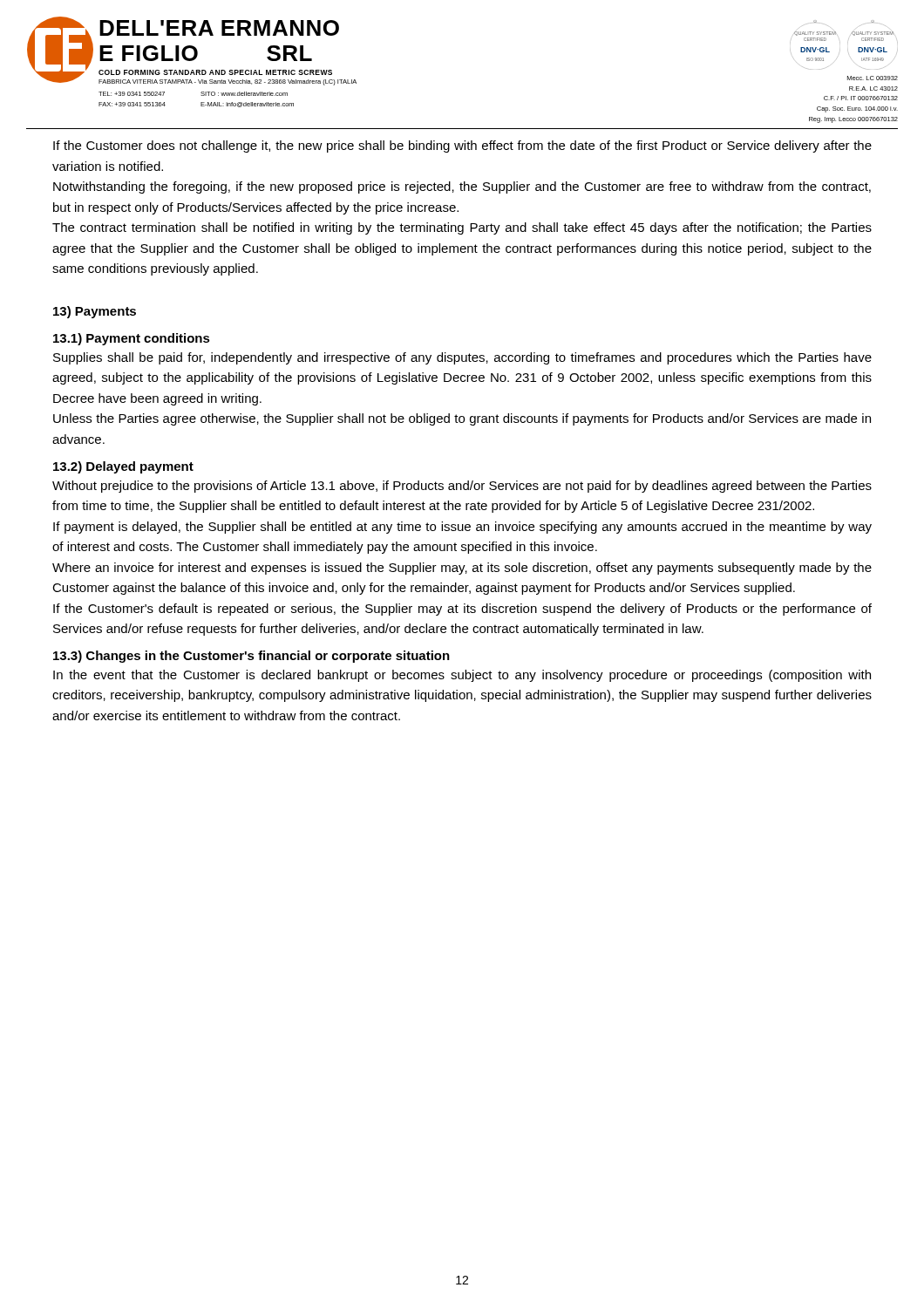
Task: Locate the block of text that opens with "Without prejudice to"
Action: pyautogui.click(x=462, y=557)
